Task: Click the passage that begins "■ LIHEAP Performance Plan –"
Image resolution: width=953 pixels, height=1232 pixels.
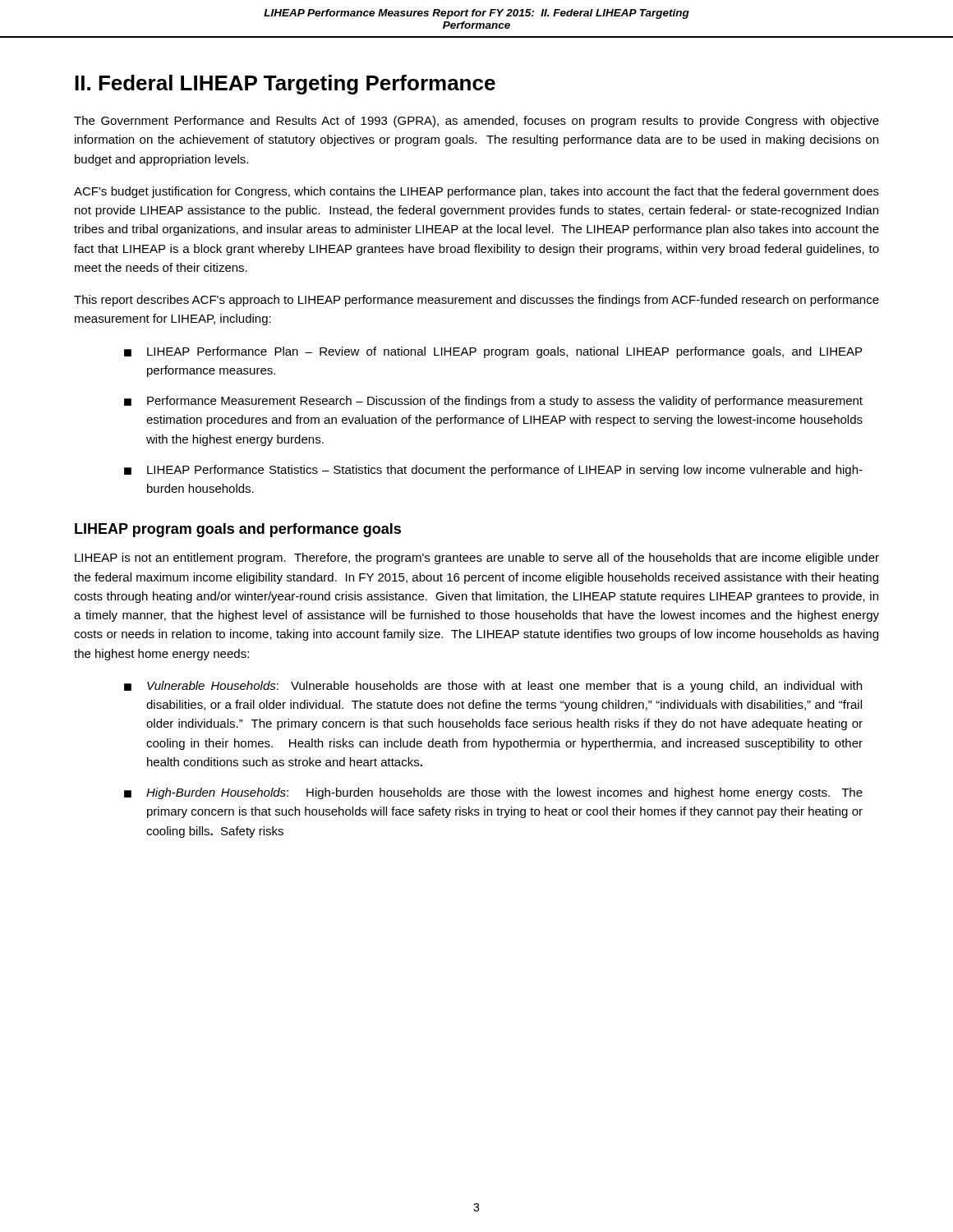Action: pyautogui.click(x=493, y=360)
